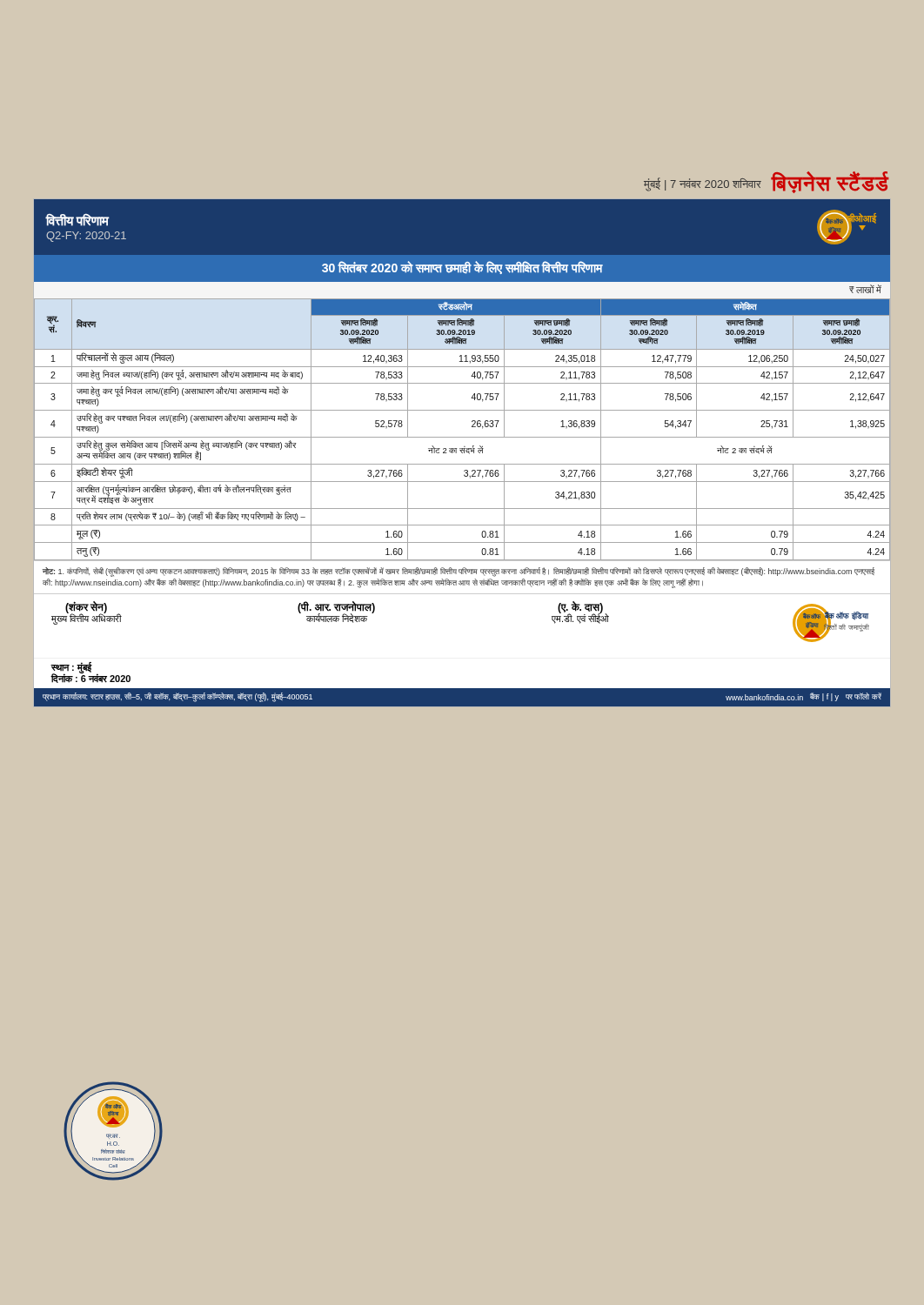Image resolution: width=924 pixels, height=1305 pixels.
Task: Where does it say "वित्तीय परिणाम Q2-FY: 2020-21"?
Action: coord(86,227)
